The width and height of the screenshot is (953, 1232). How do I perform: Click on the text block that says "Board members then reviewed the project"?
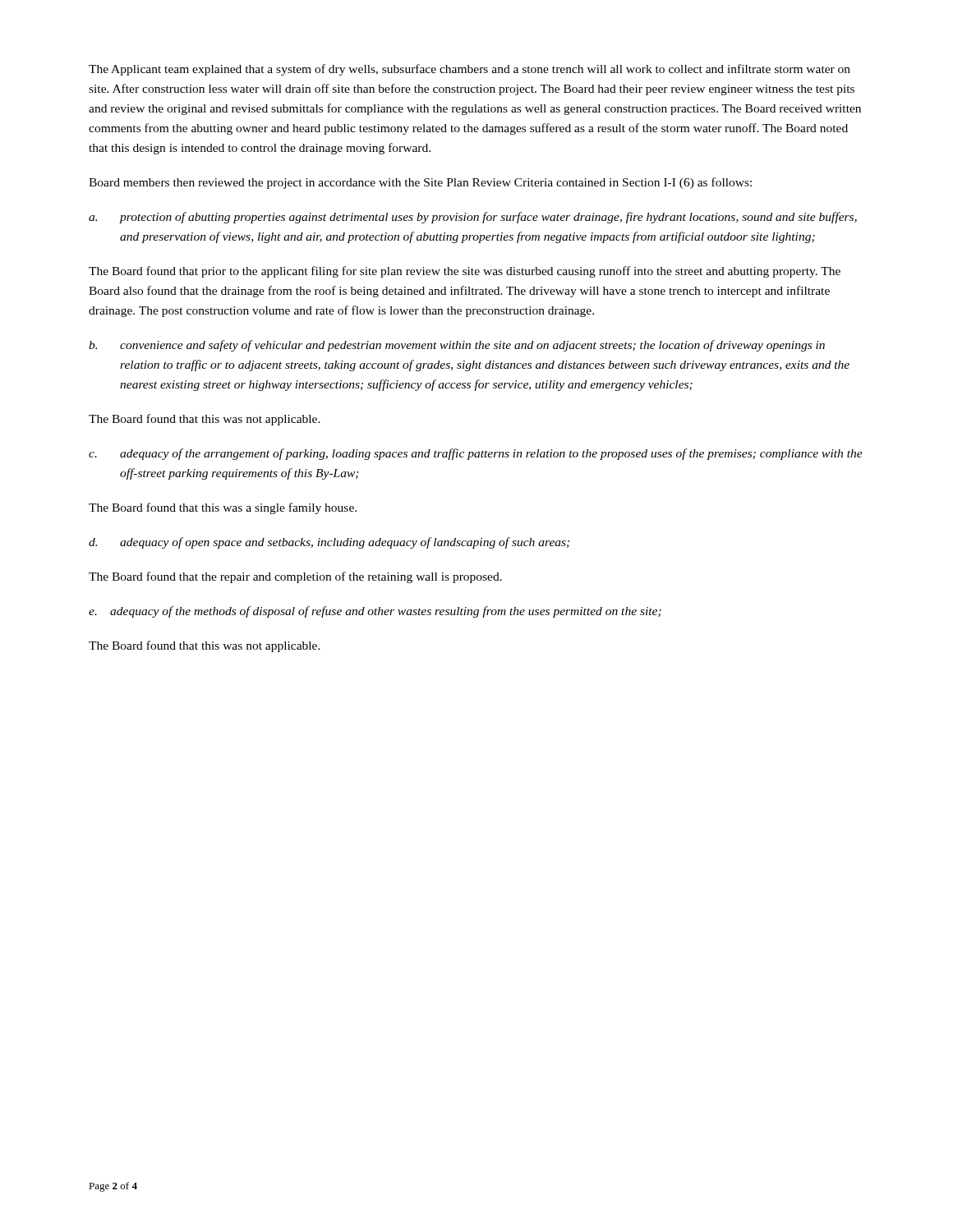click(421, 182)
